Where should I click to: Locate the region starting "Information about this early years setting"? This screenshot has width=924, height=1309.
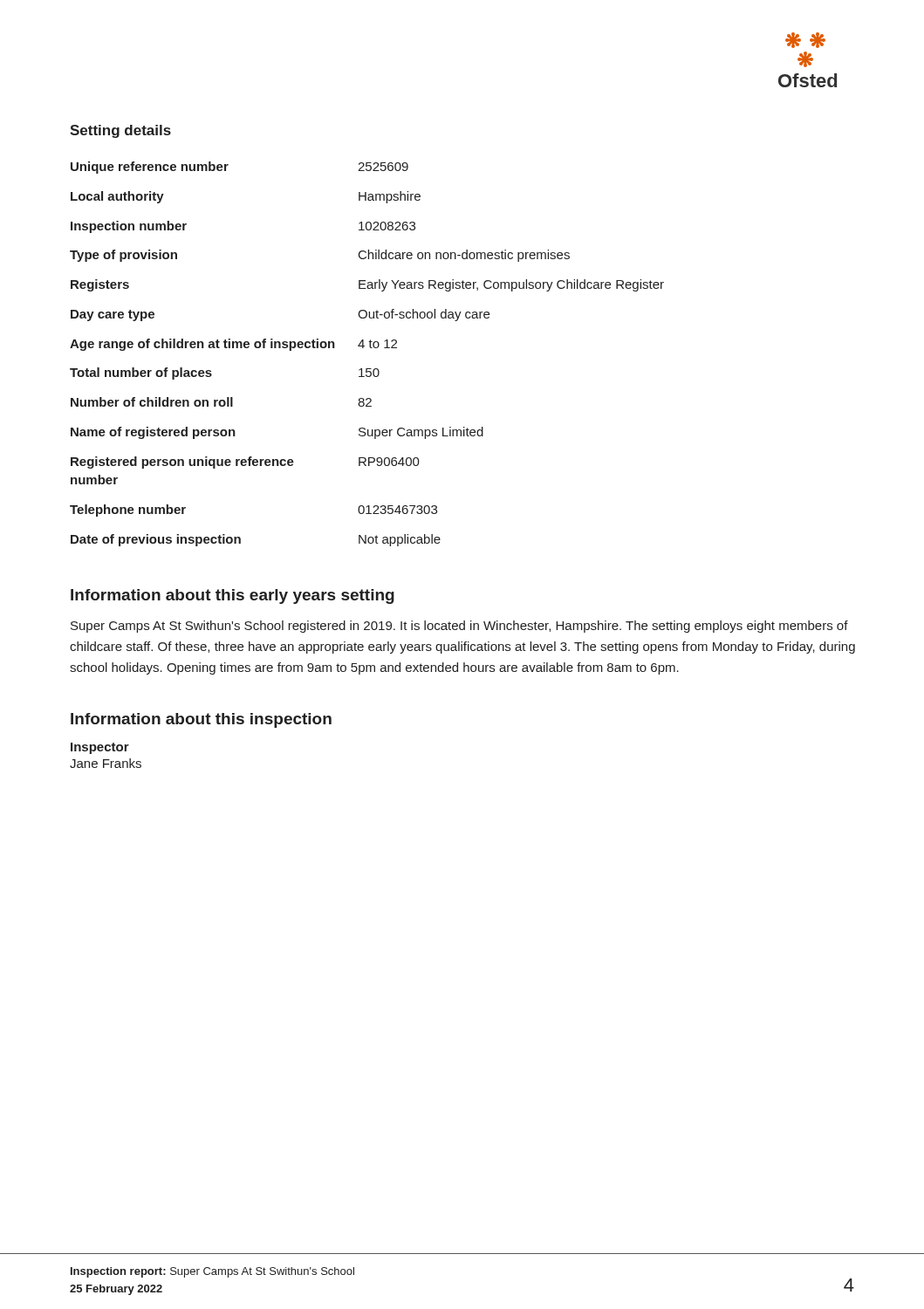(232, 594)
